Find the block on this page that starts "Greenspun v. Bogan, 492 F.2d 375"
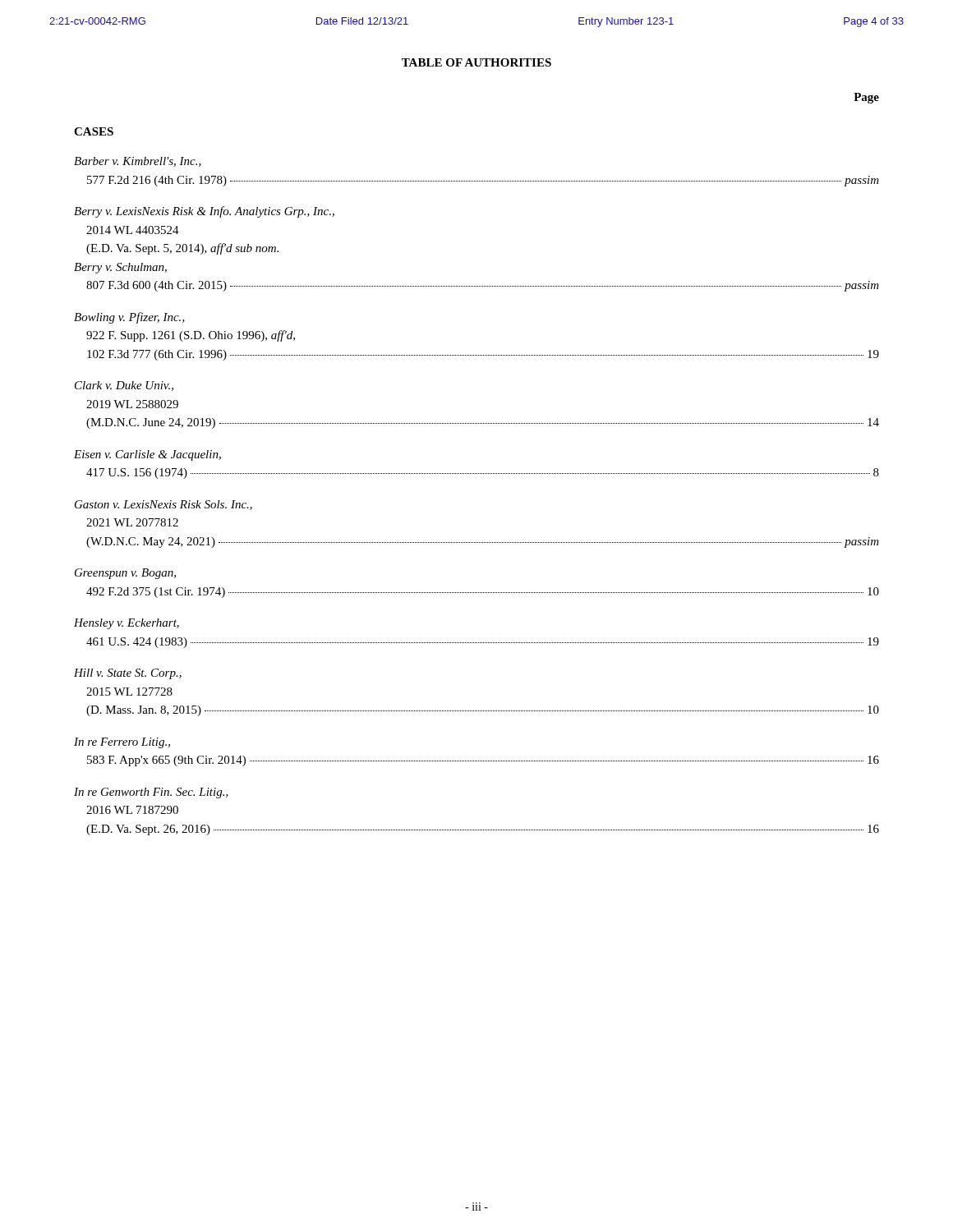 pos(476,582)
